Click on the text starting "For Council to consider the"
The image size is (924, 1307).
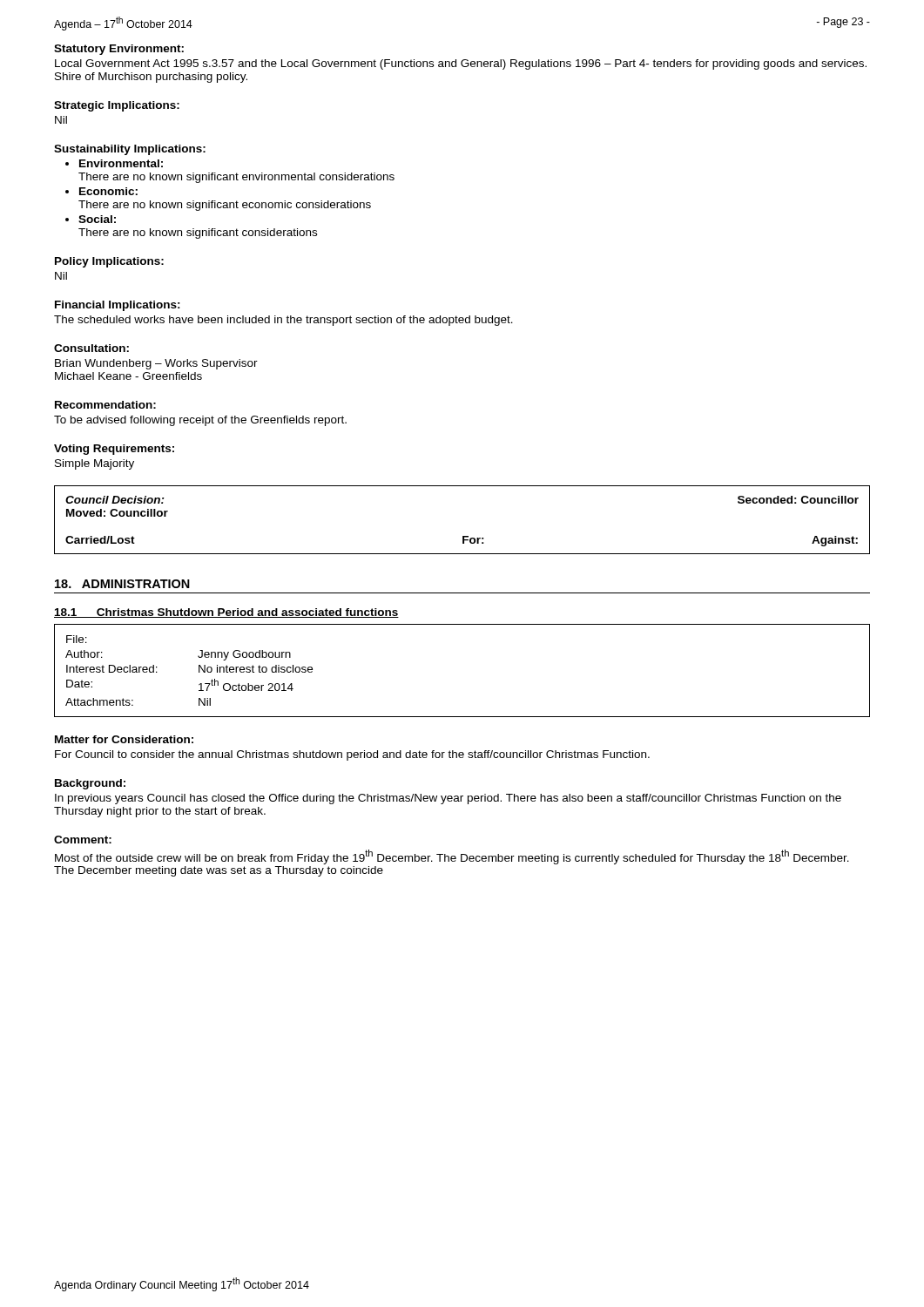coord(352,754)
